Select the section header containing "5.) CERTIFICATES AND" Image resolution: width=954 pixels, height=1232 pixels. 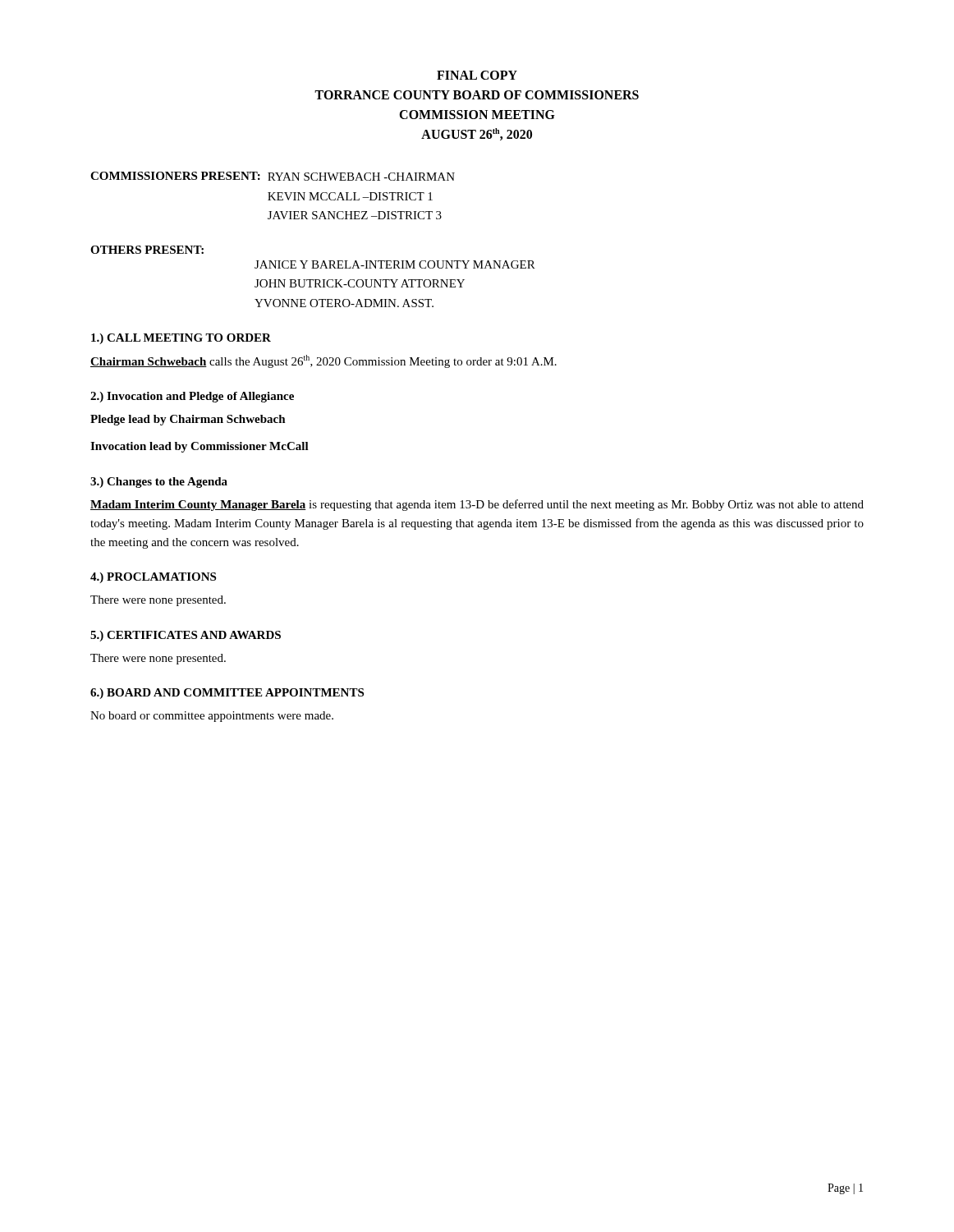(x=186, y=635)
